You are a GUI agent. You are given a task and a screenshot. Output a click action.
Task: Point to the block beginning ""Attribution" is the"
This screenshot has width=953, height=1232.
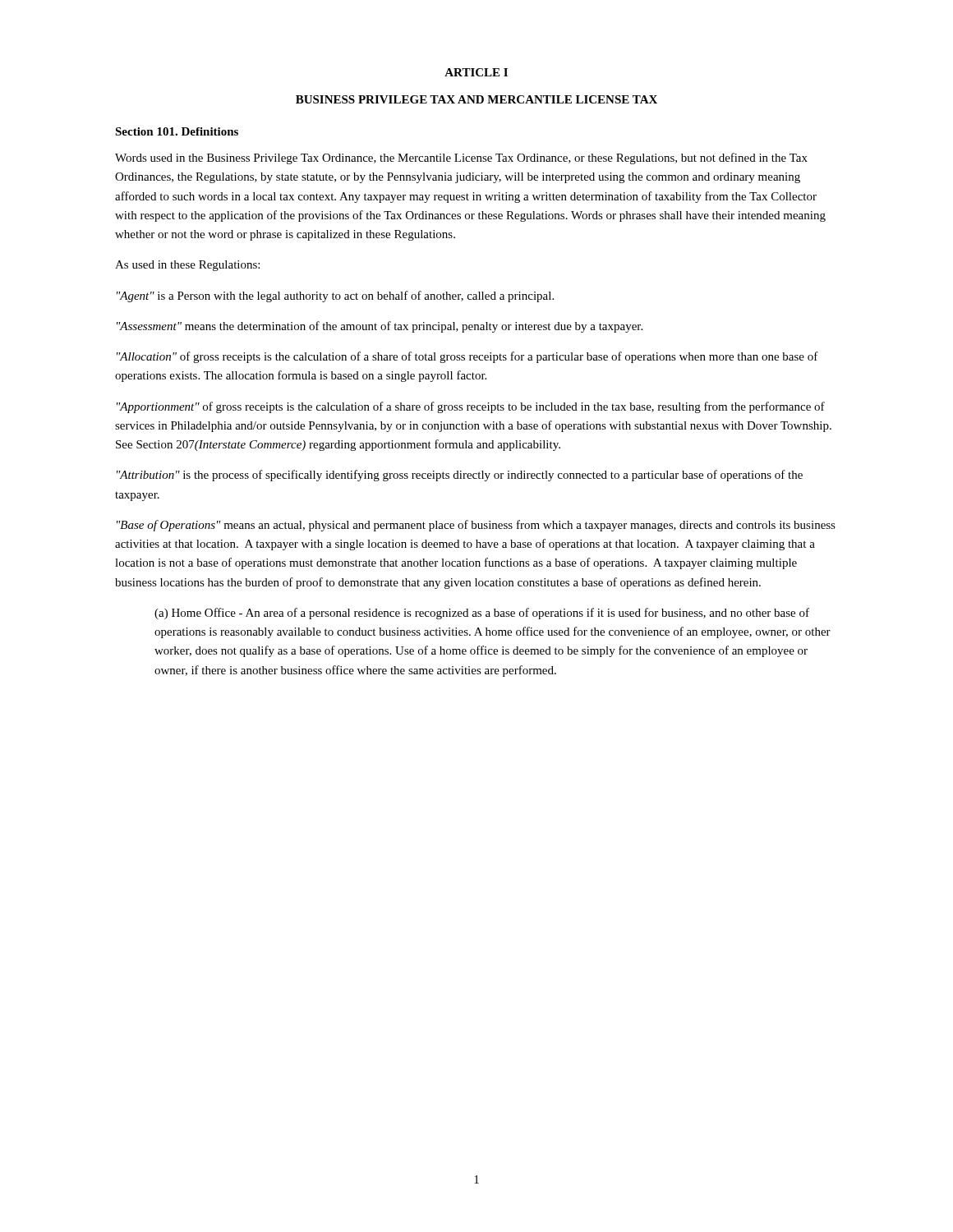459,484
